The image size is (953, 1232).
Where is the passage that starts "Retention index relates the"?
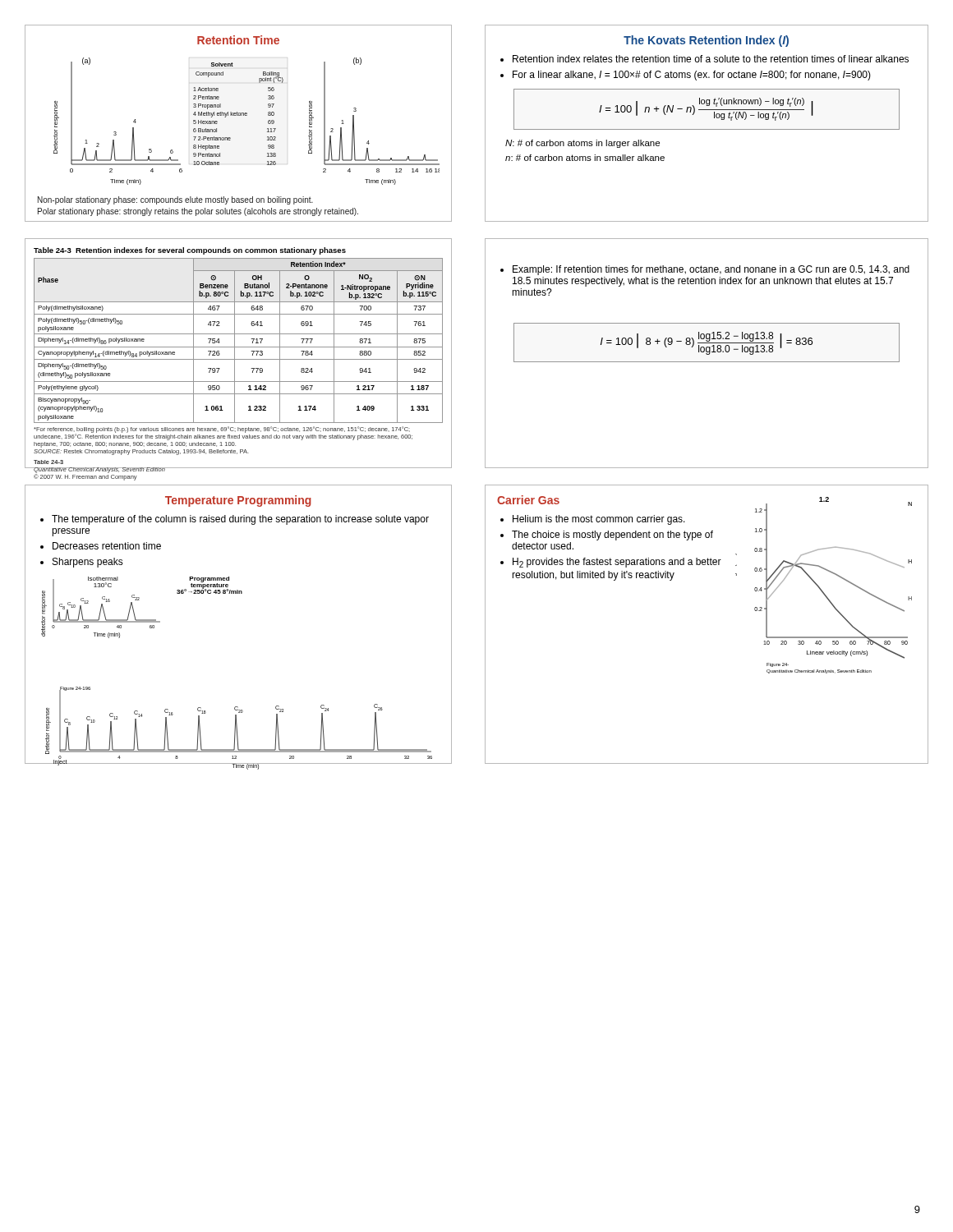[x=711, y=59]
